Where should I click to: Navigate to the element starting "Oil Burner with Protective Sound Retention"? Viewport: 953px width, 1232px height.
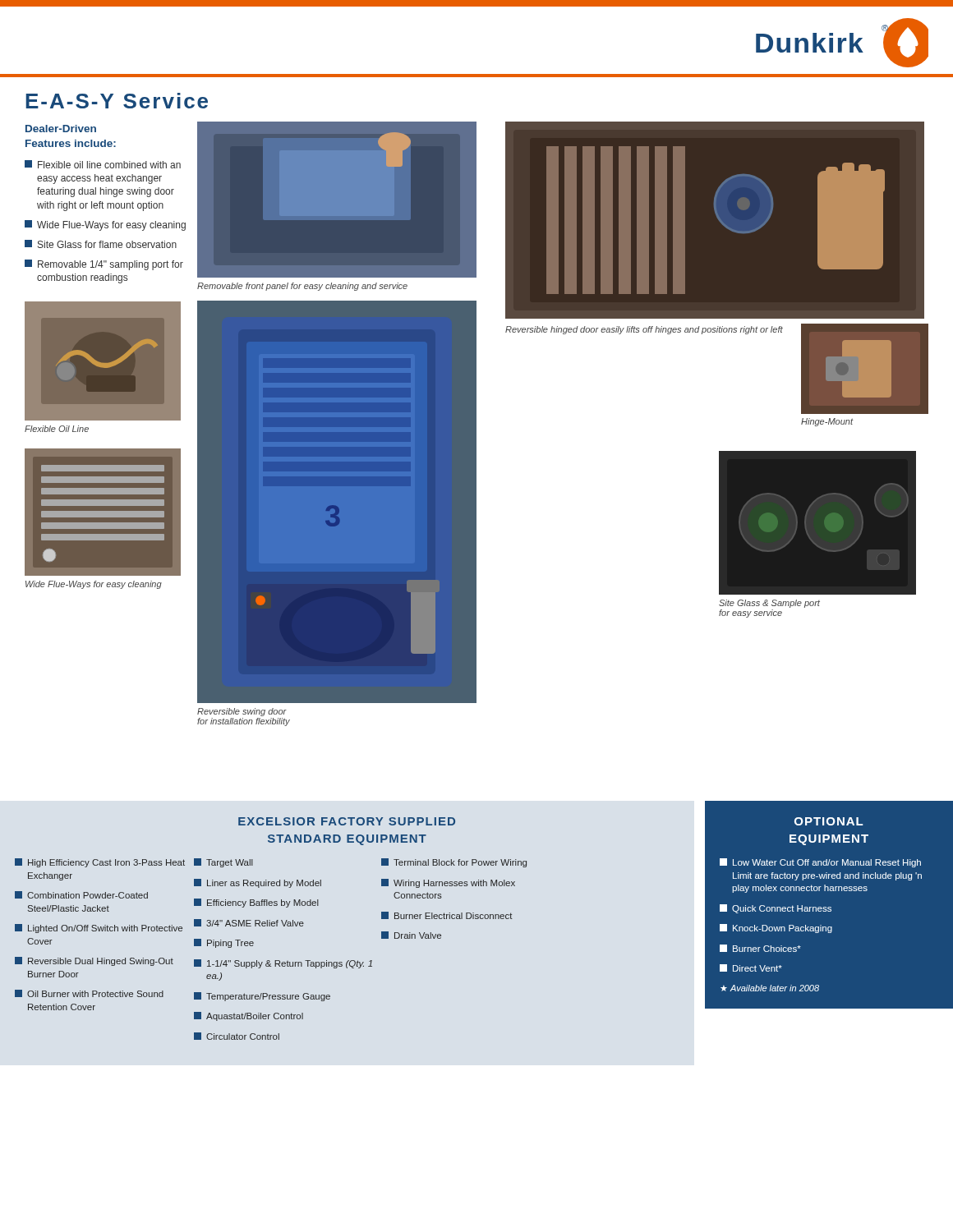click(101, 1001)
